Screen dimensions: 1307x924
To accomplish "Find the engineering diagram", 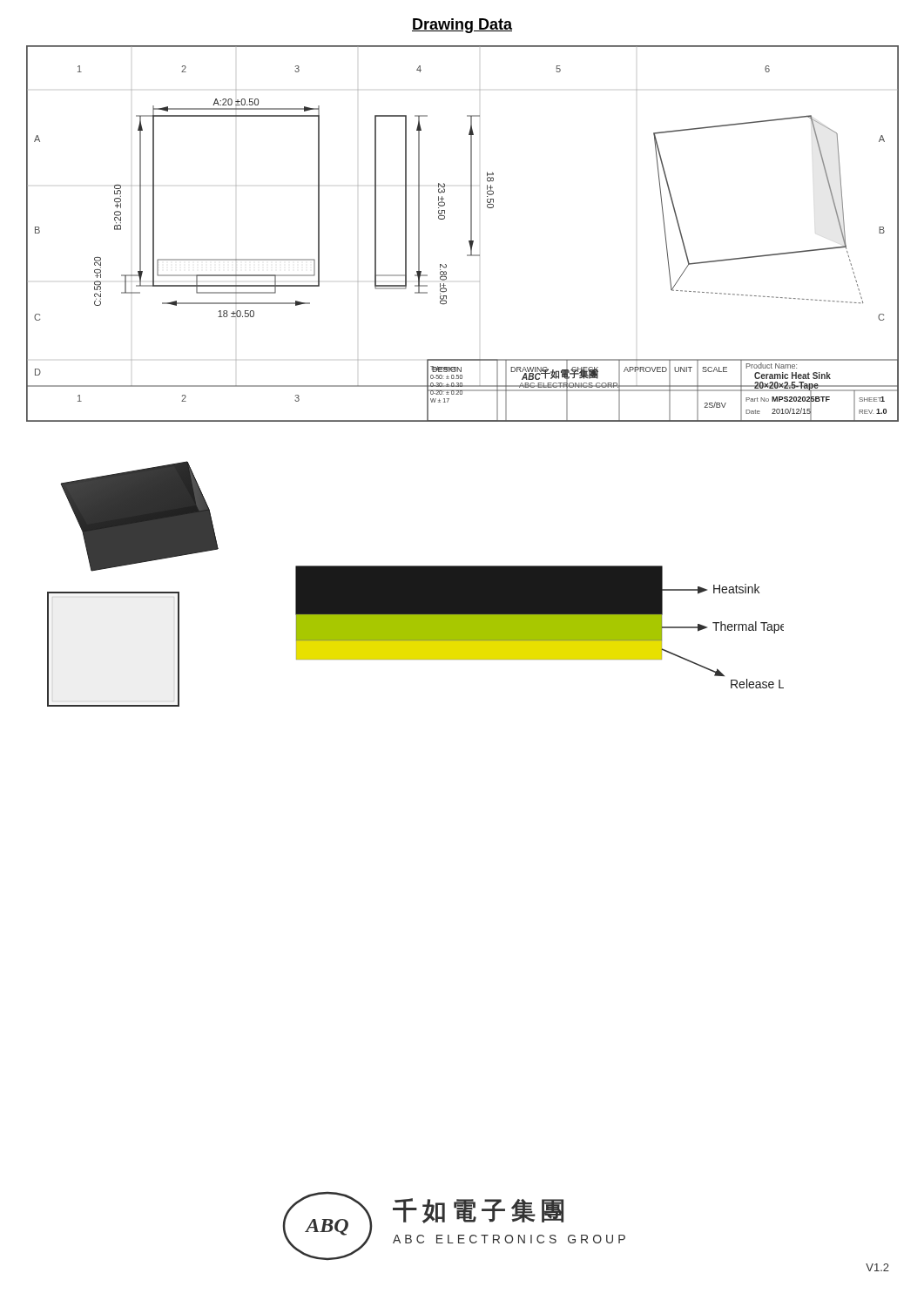I will pyautogui.click(x=462, y=234).
